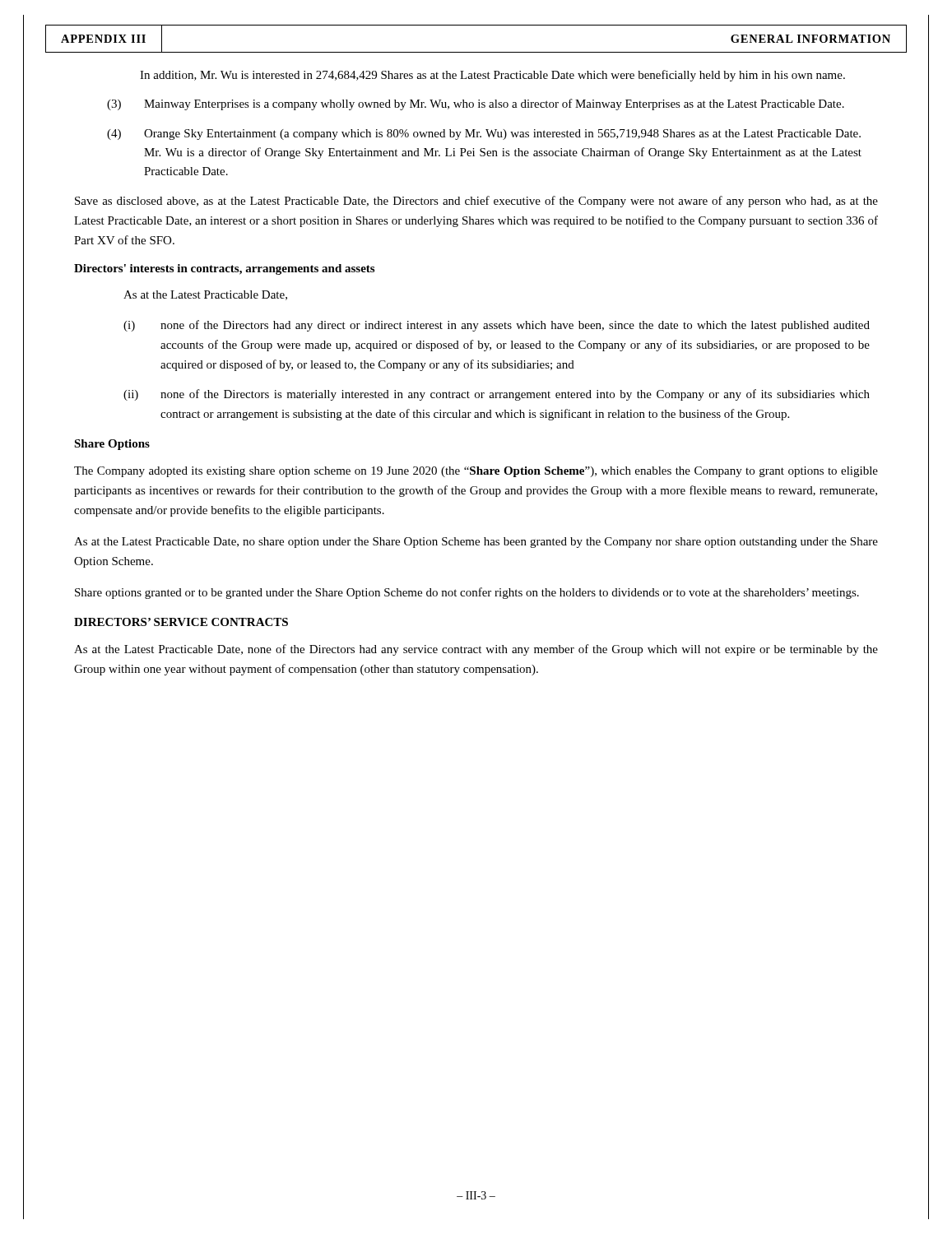The image size is (952, 1234).
Task: Select the list item that says "(i) none of the Directors had any direct"
Action: click(x=497, y=344)
